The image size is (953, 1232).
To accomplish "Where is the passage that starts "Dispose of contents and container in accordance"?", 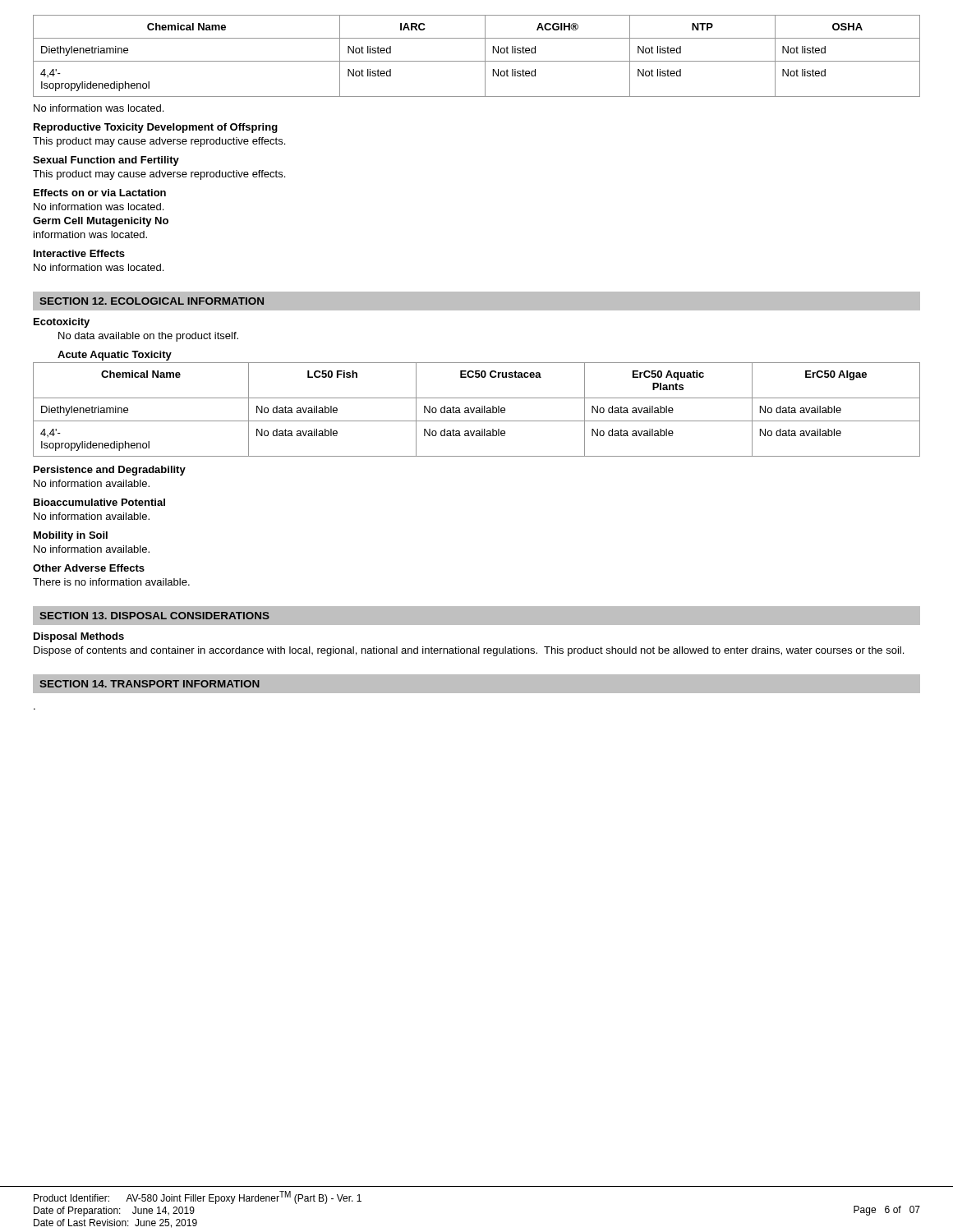I will [x=469, y=650].
